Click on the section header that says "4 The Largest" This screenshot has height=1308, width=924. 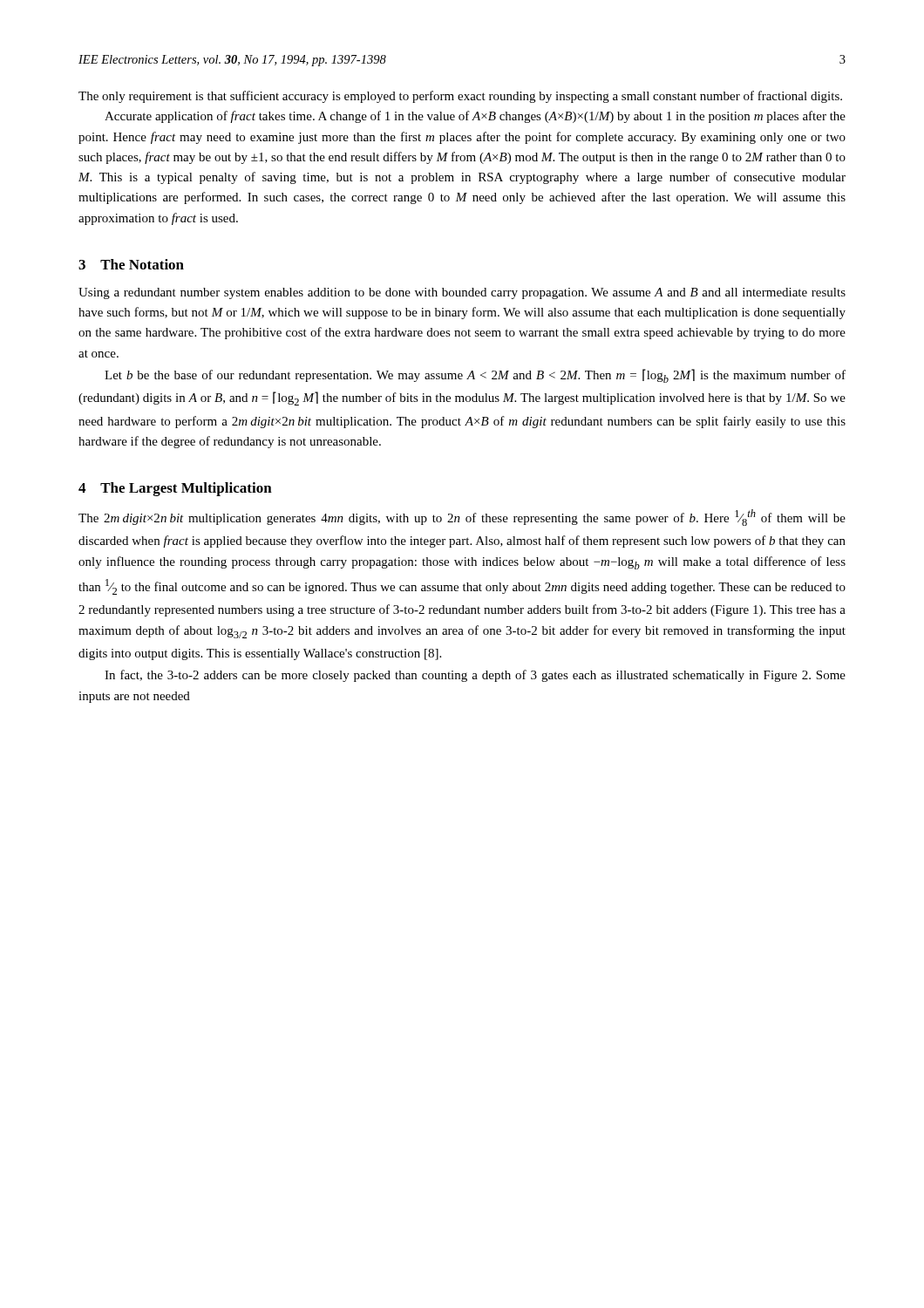point(175,488)
